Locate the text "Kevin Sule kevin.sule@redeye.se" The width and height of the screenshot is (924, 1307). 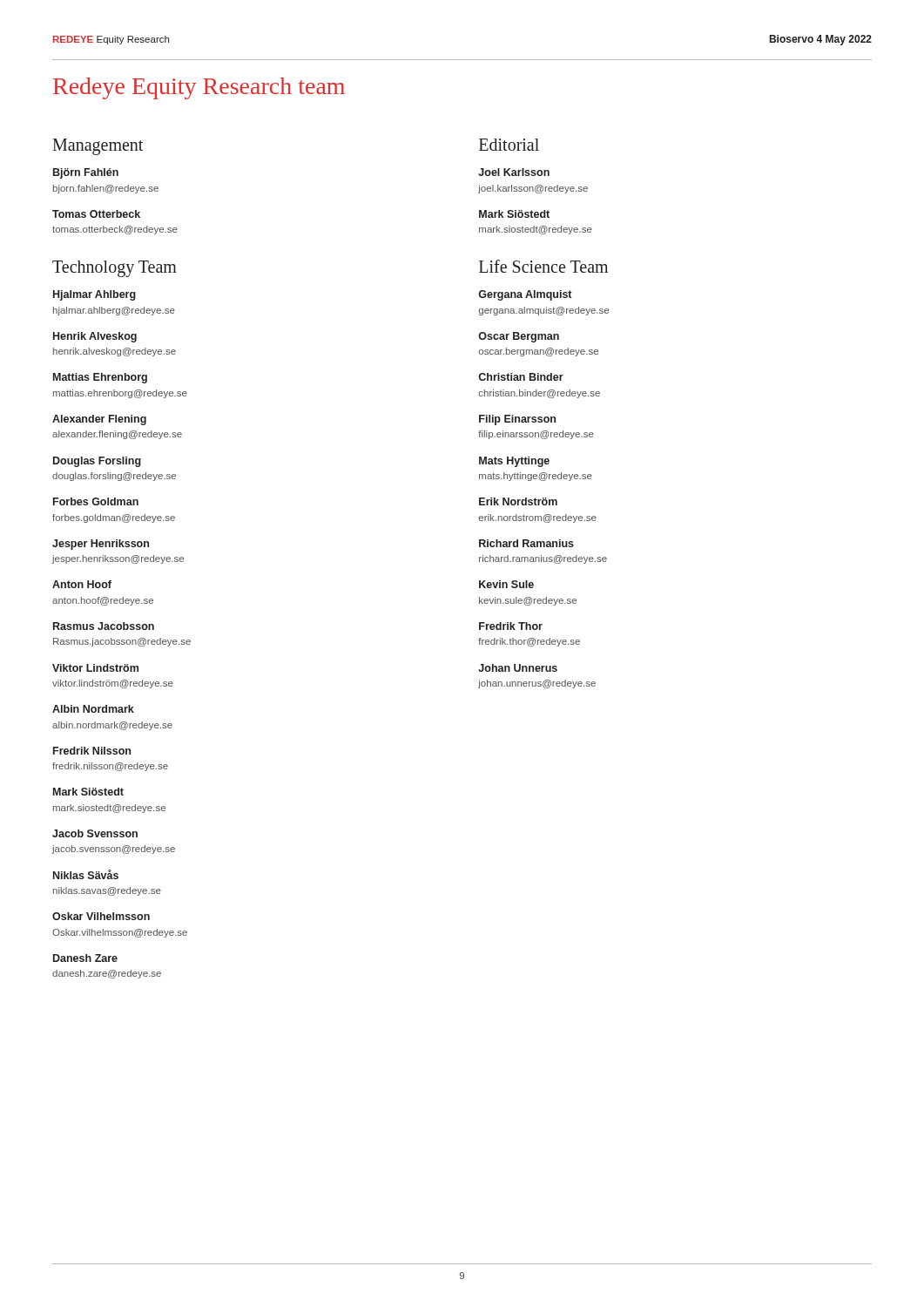506,584
